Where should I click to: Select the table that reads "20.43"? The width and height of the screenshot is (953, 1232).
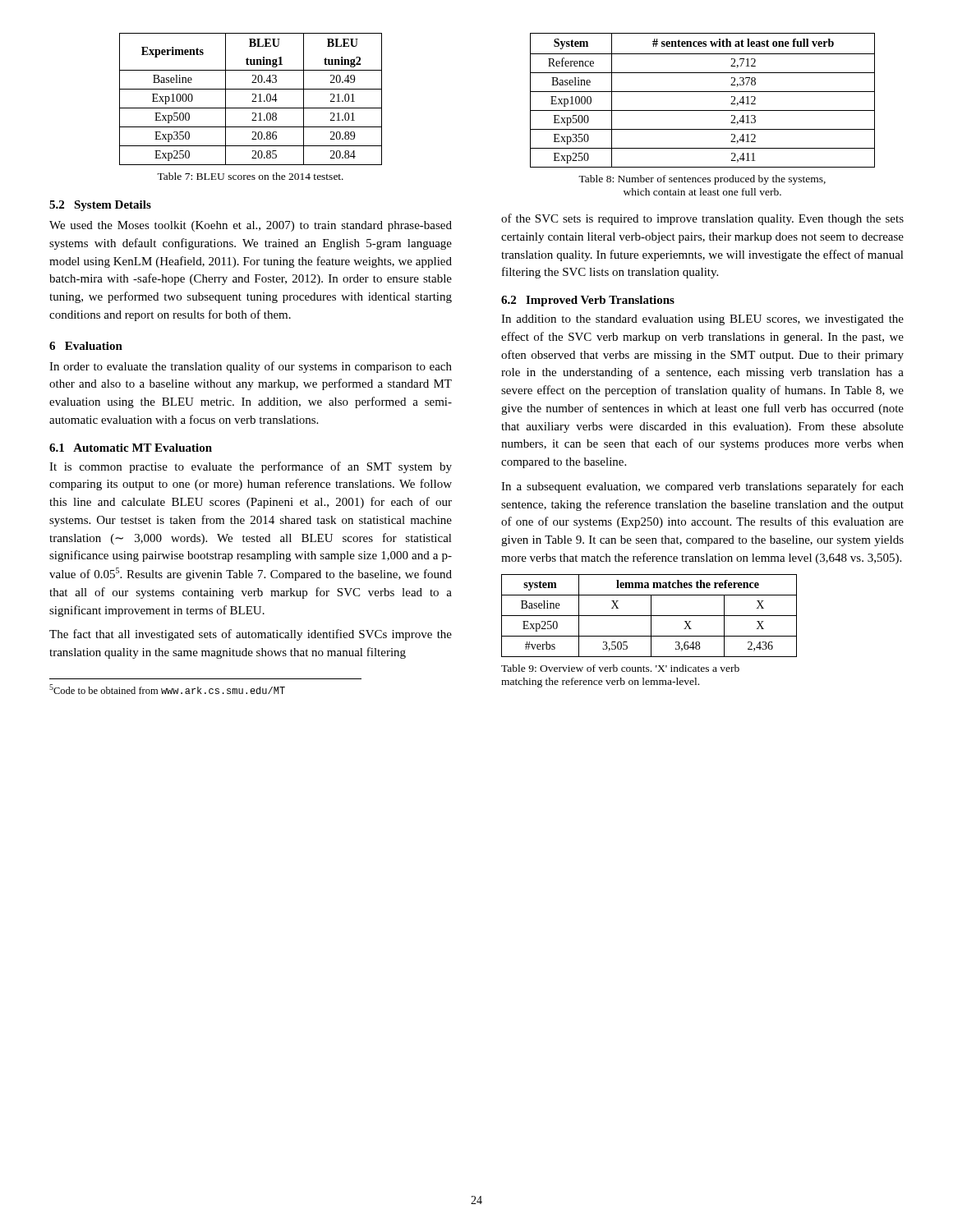tap(251, 99)
